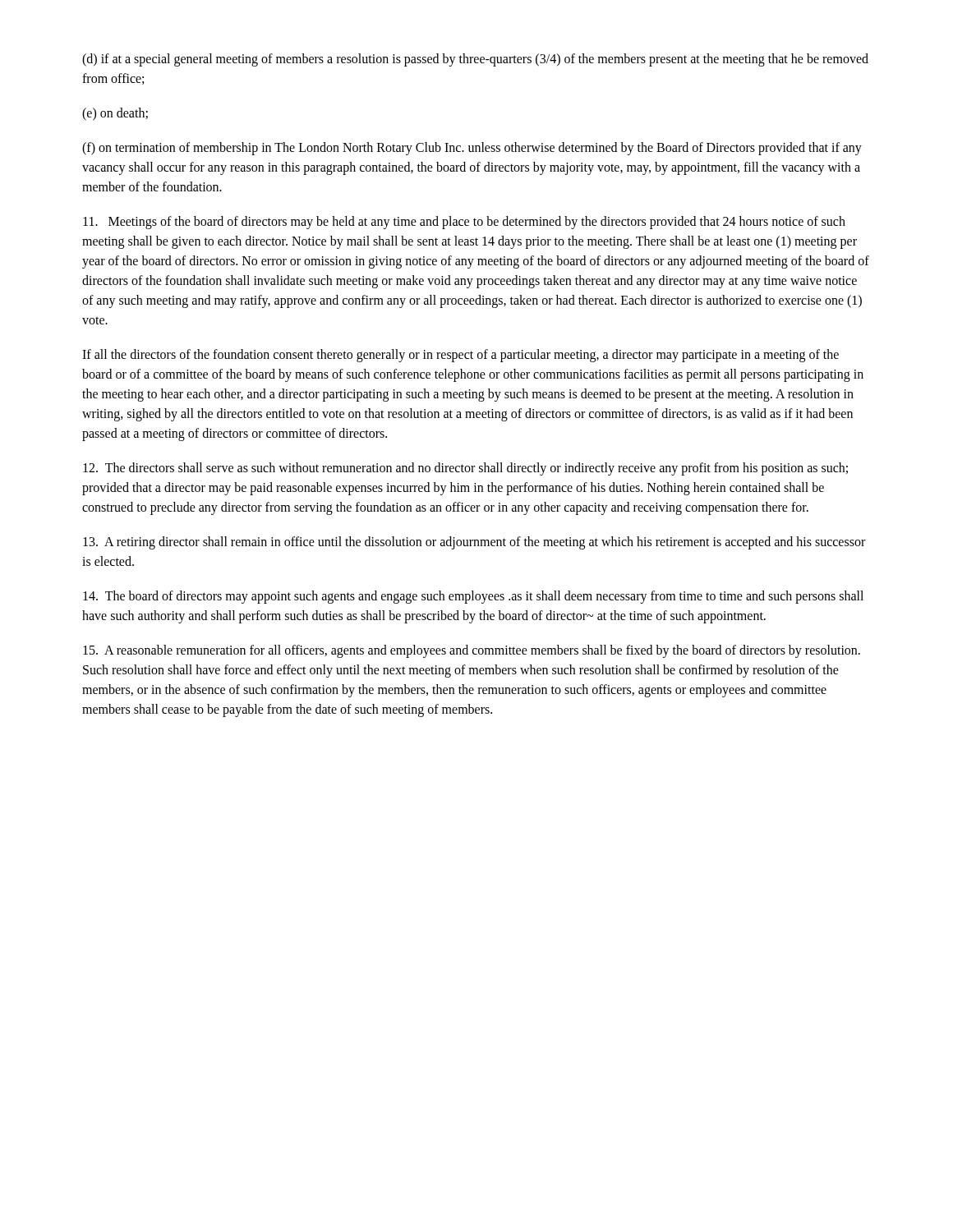Find the text block that reads "(d) if at a special general meeting of"
The image size is (953, 1232).
point(475,69)
